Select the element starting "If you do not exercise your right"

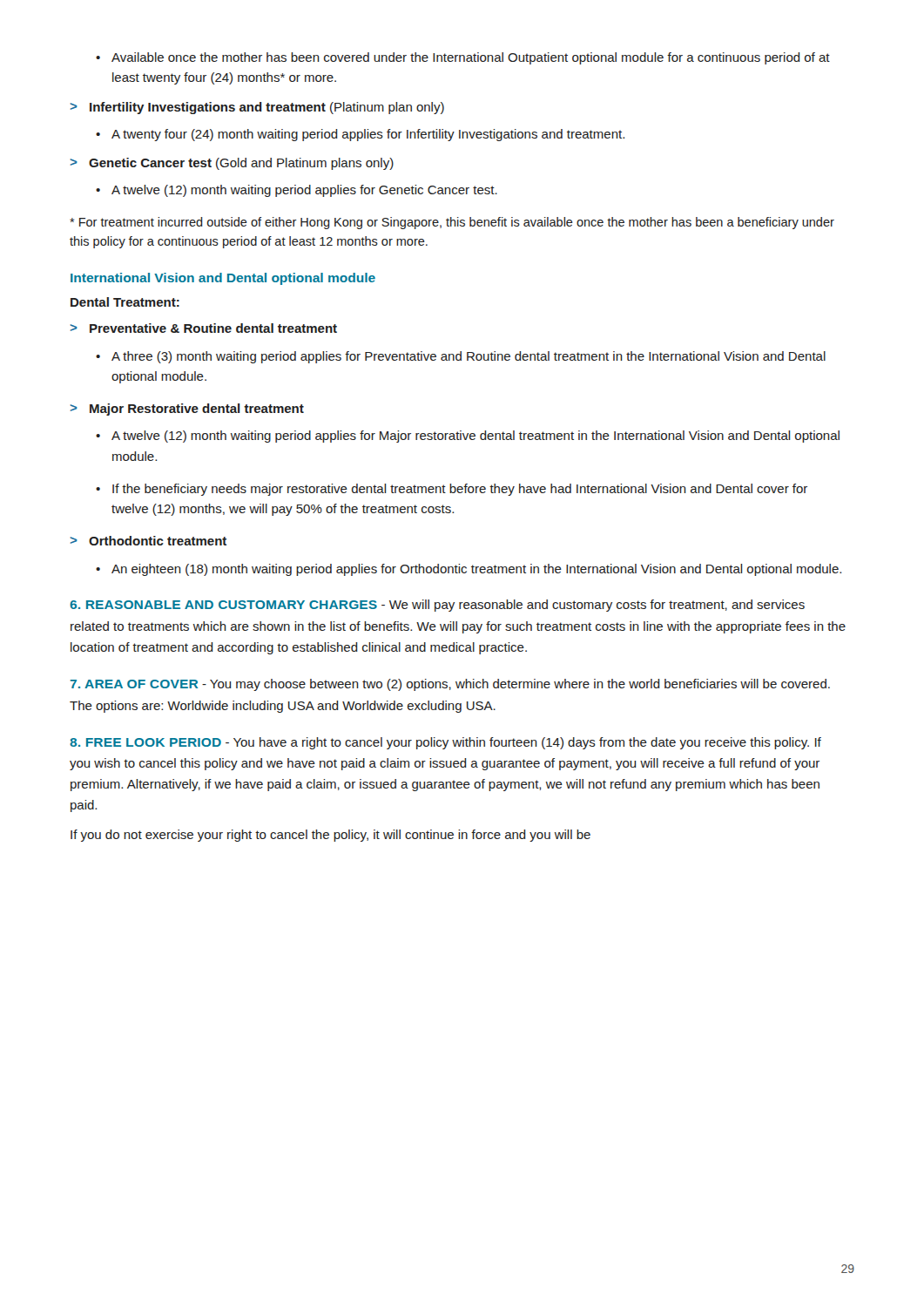(x=330, y=835)
